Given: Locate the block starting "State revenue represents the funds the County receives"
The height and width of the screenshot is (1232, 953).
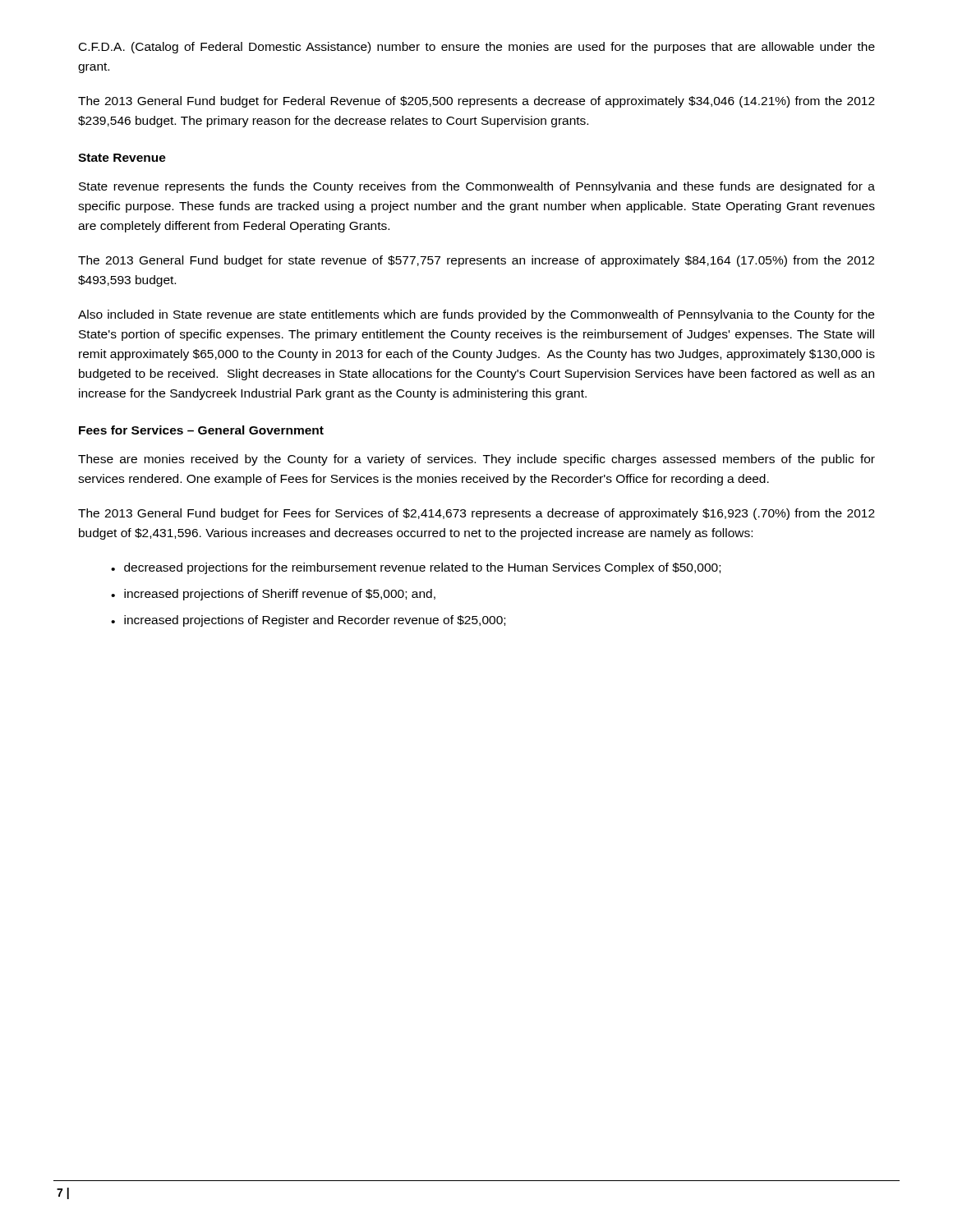Looking at the screenshot, I should [x=476, y=206].
